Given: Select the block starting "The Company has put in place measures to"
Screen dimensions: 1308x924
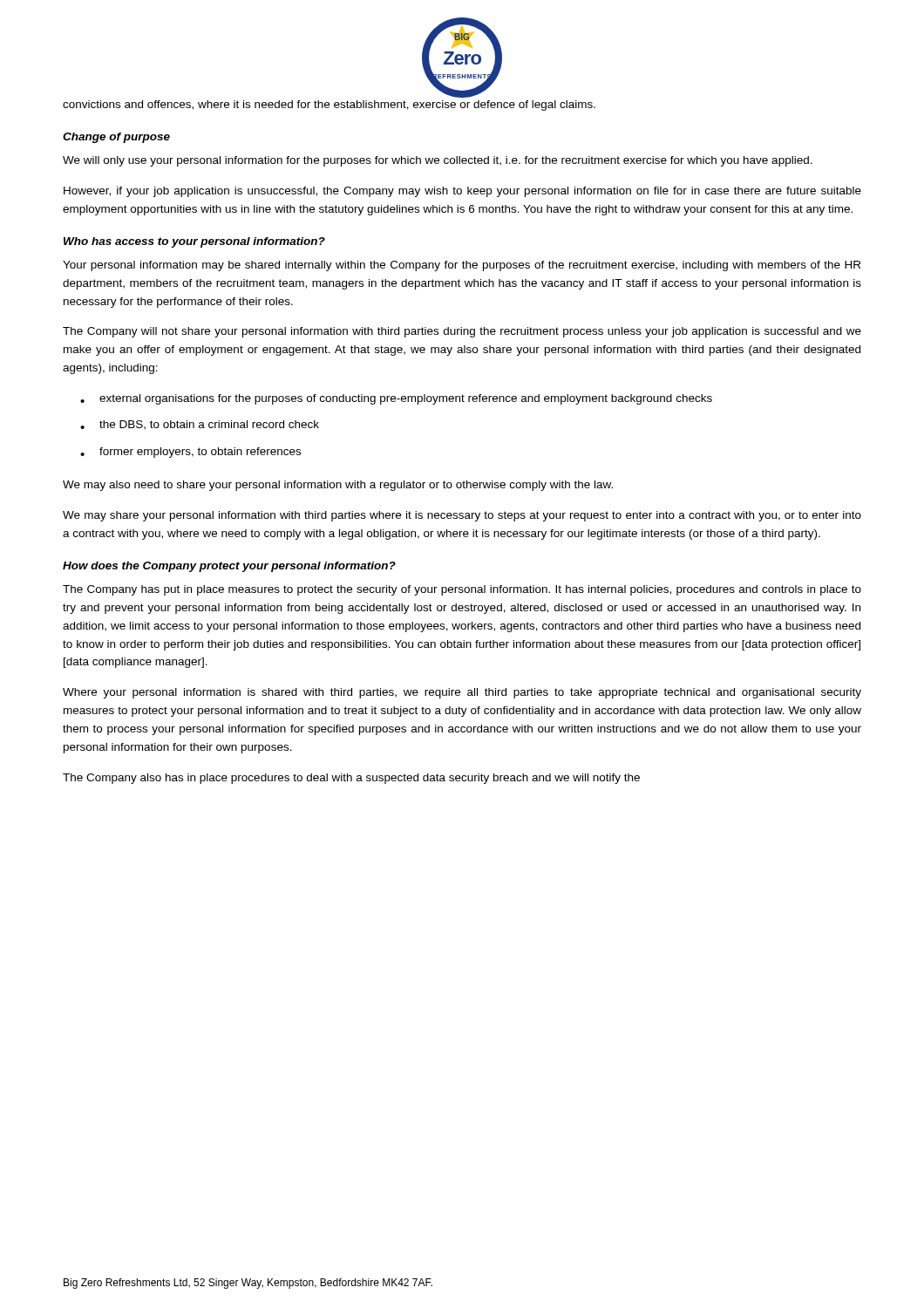Looking at the screenshot, I should (x=462, y=625).
